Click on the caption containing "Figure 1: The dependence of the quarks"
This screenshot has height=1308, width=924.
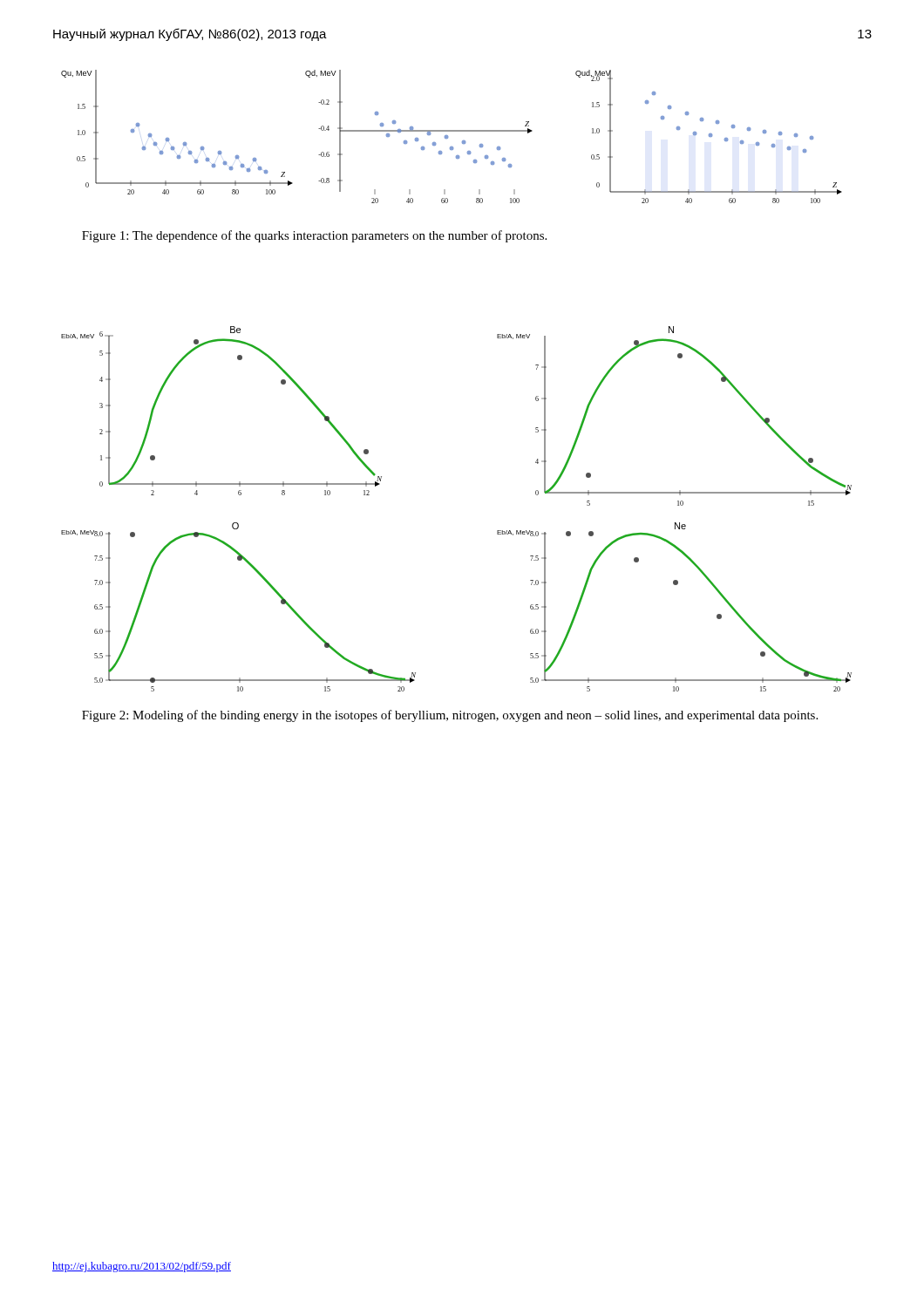click(300, 235)
